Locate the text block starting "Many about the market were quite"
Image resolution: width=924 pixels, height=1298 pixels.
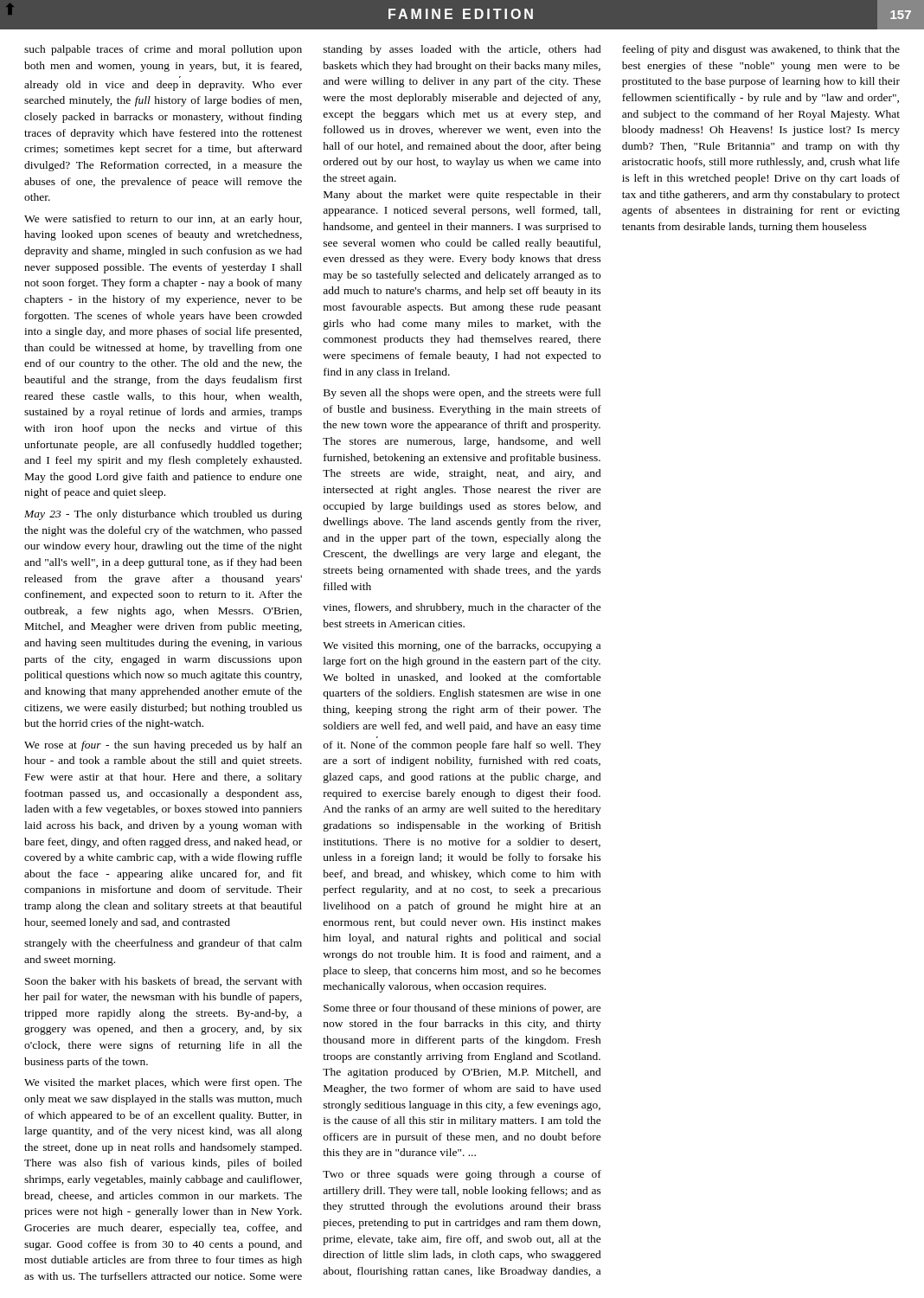(462, 283)
